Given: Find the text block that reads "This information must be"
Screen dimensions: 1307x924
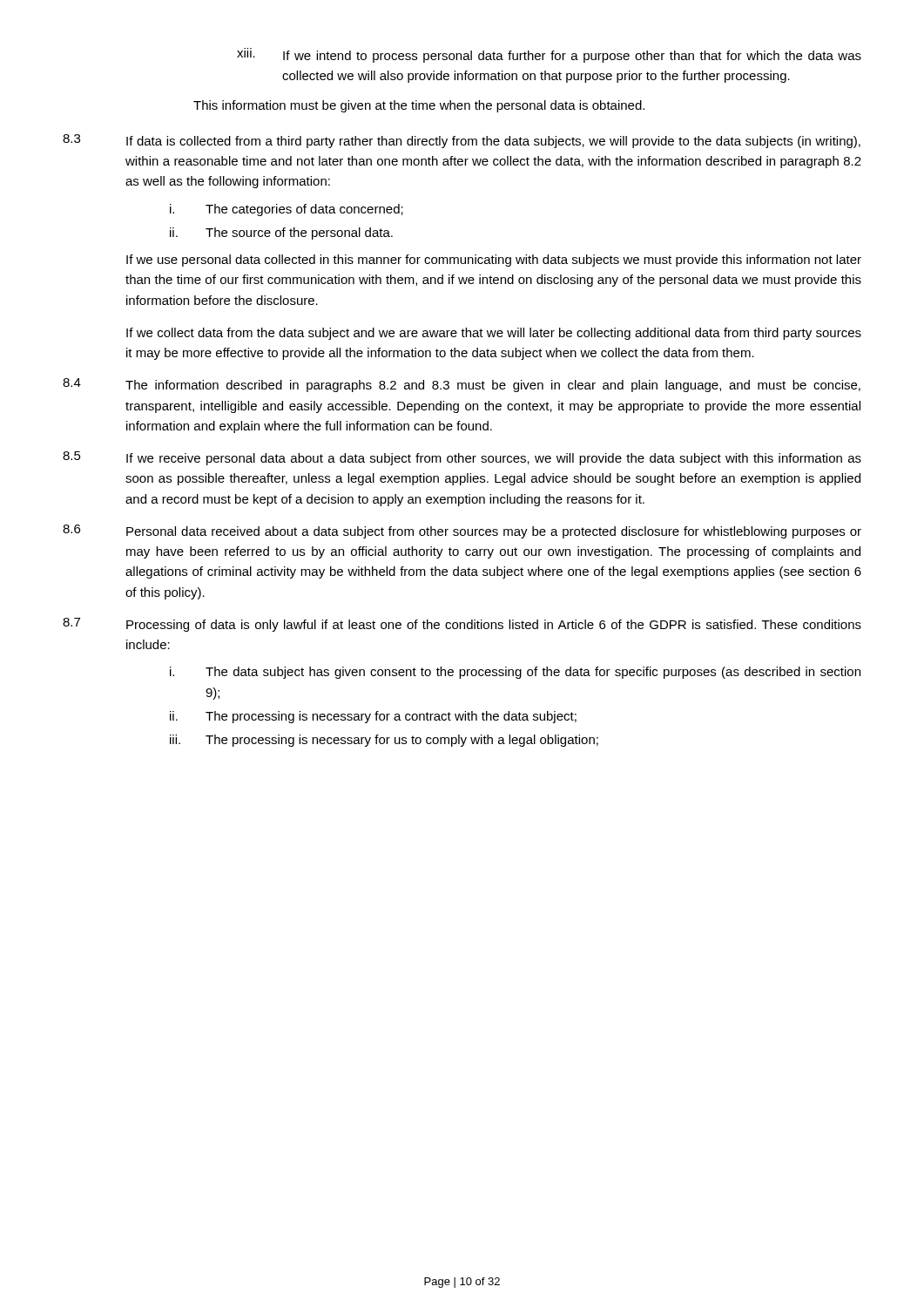Looking at the screenshot, I should (x=419, y=105).
